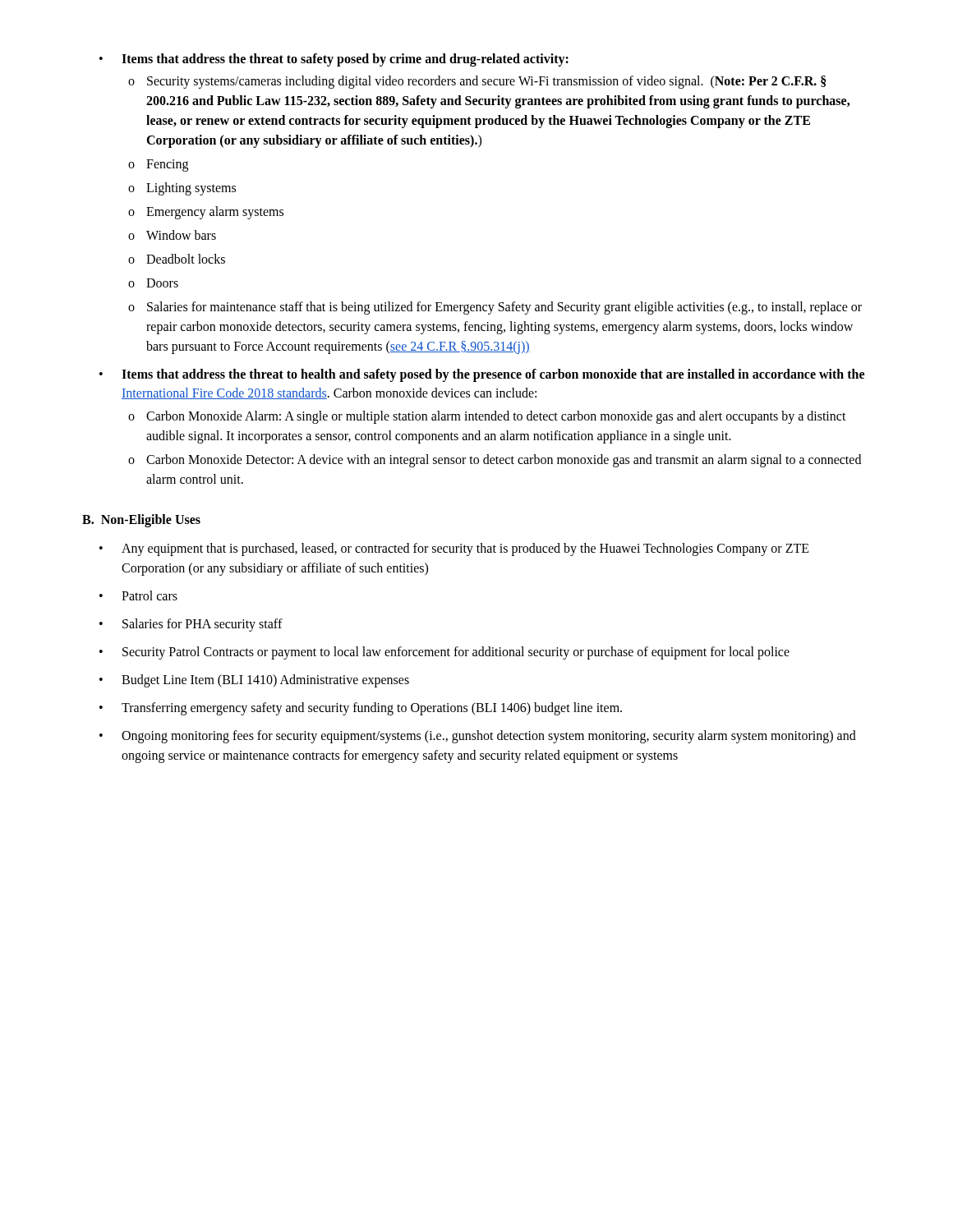Select the element starting "Budget Line Item (BLI 1410)"
The width and height of the screenshot is (953, 1232).
(265, 679)
